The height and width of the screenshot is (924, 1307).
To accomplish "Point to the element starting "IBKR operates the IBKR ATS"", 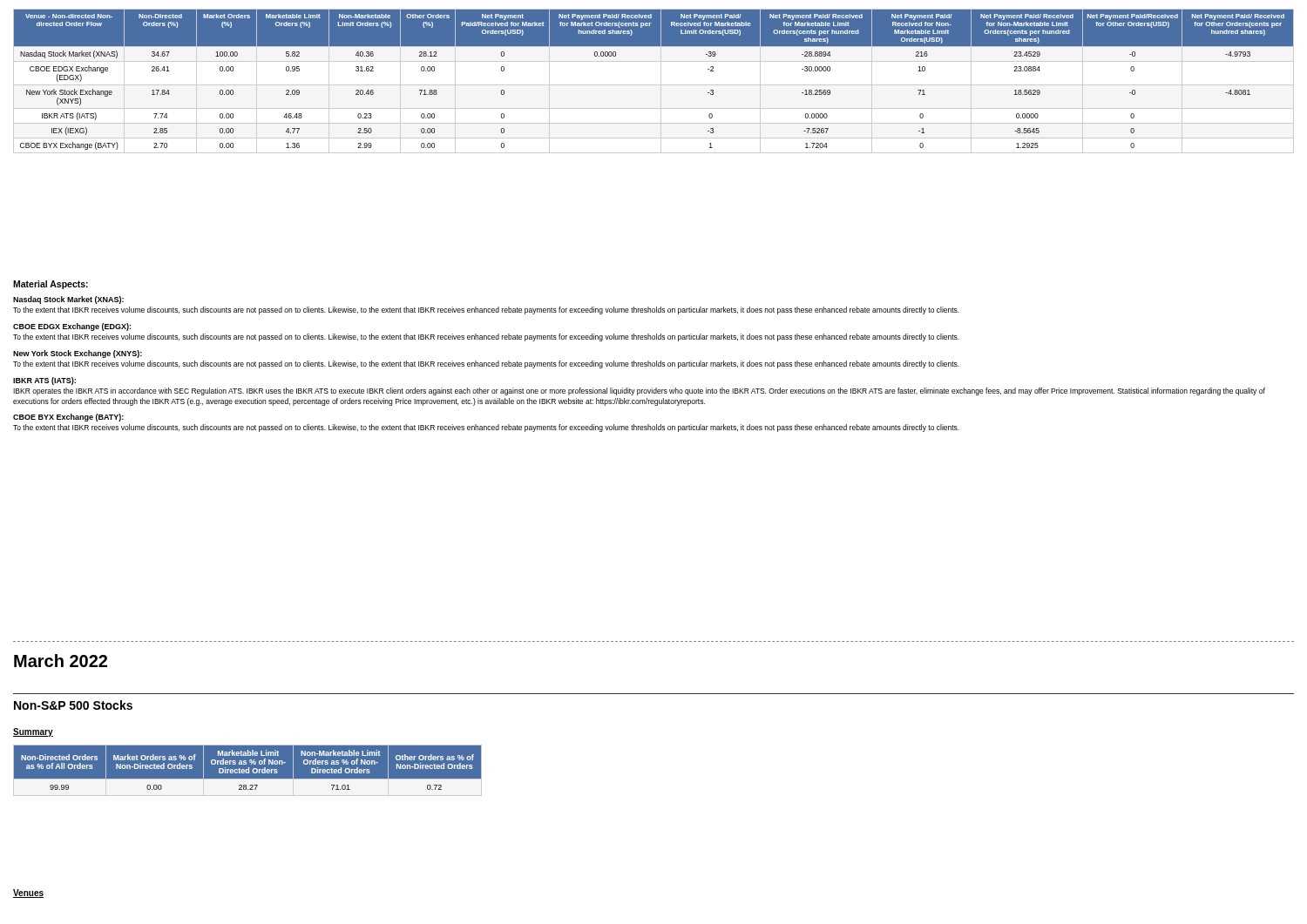I will (x=639, y=396).
